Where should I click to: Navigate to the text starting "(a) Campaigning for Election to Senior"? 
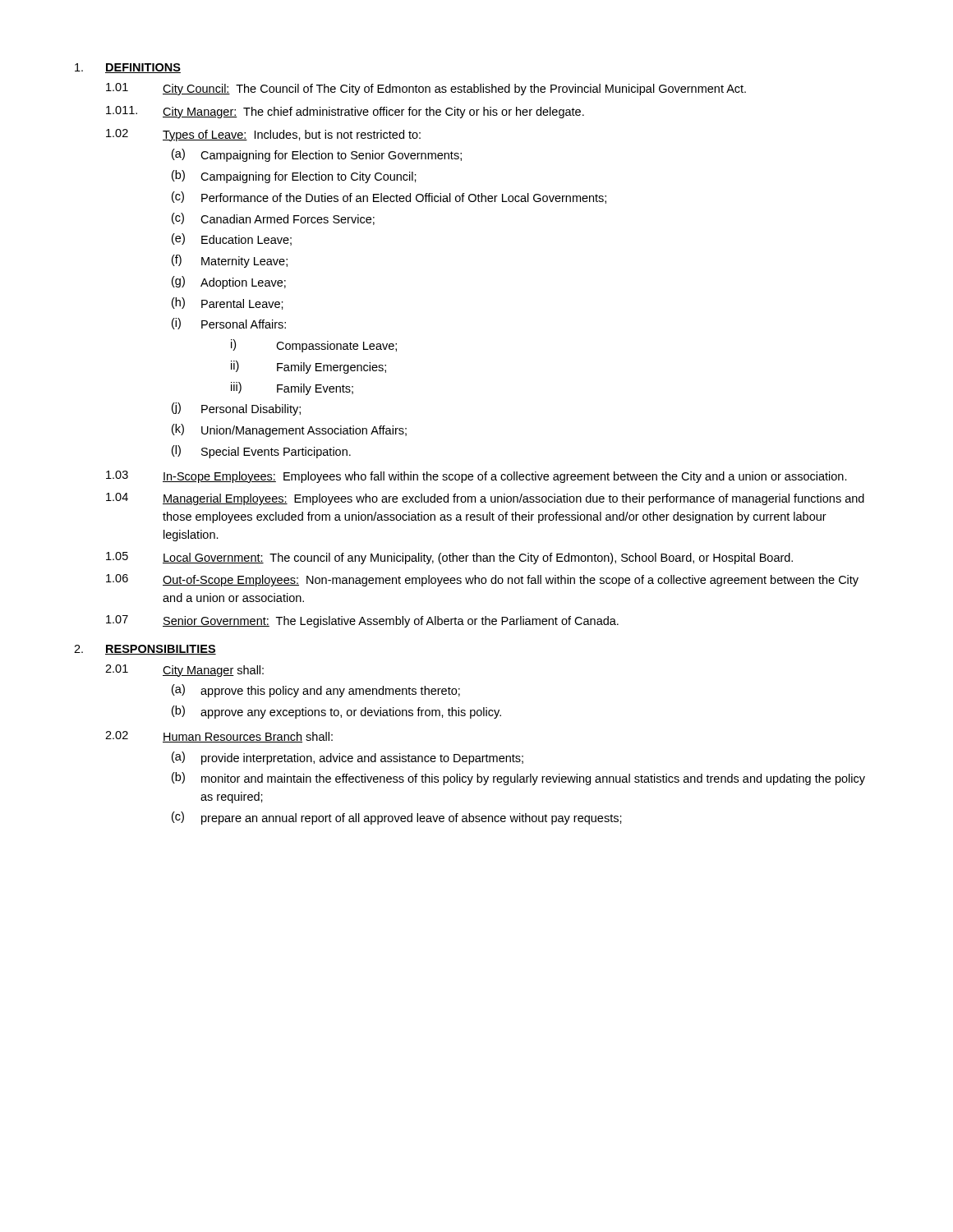pyautogui.click(x=317, y=155)
